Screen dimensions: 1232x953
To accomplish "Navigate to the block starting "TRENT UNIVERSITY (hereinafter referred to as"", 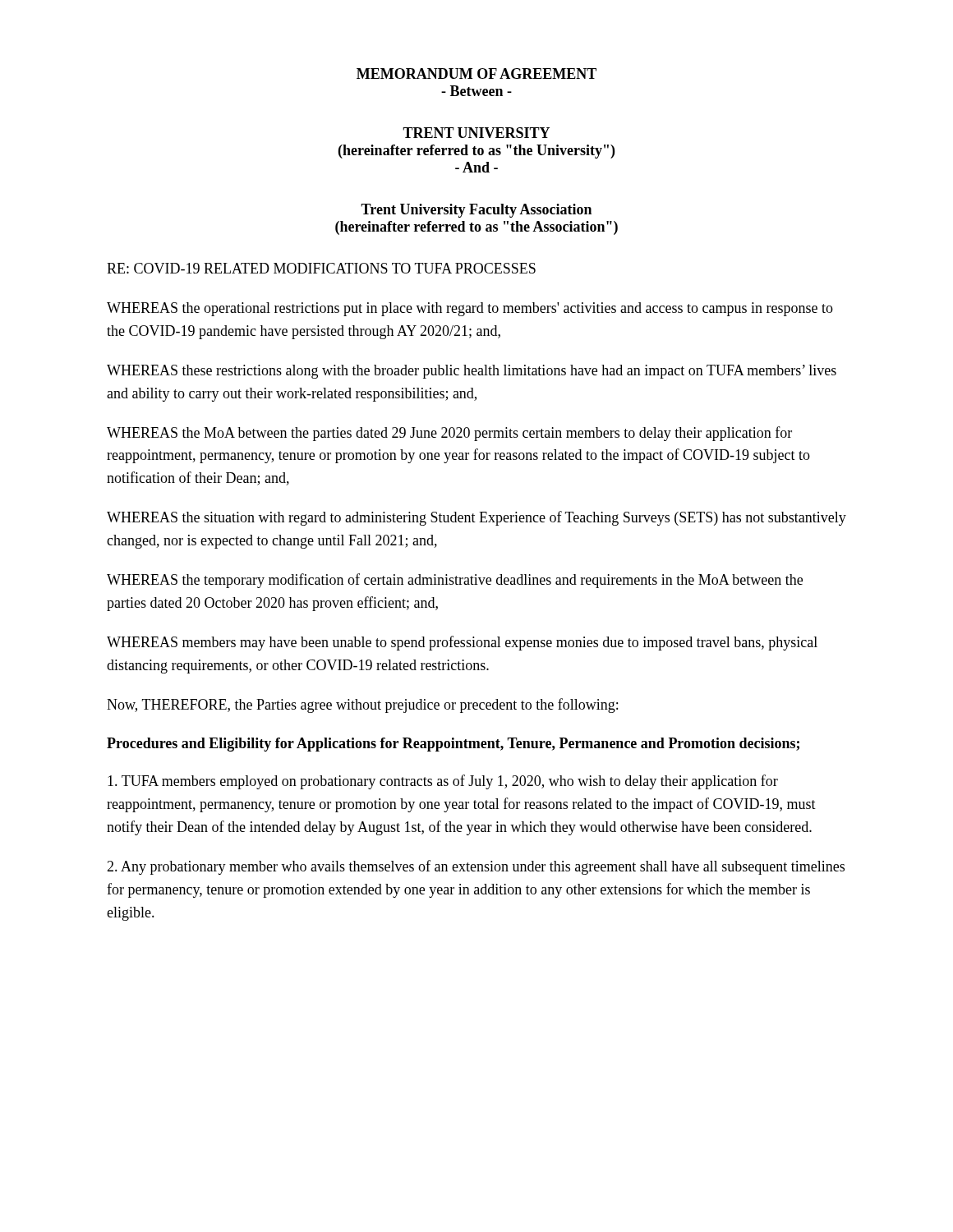I will [476, 150].
